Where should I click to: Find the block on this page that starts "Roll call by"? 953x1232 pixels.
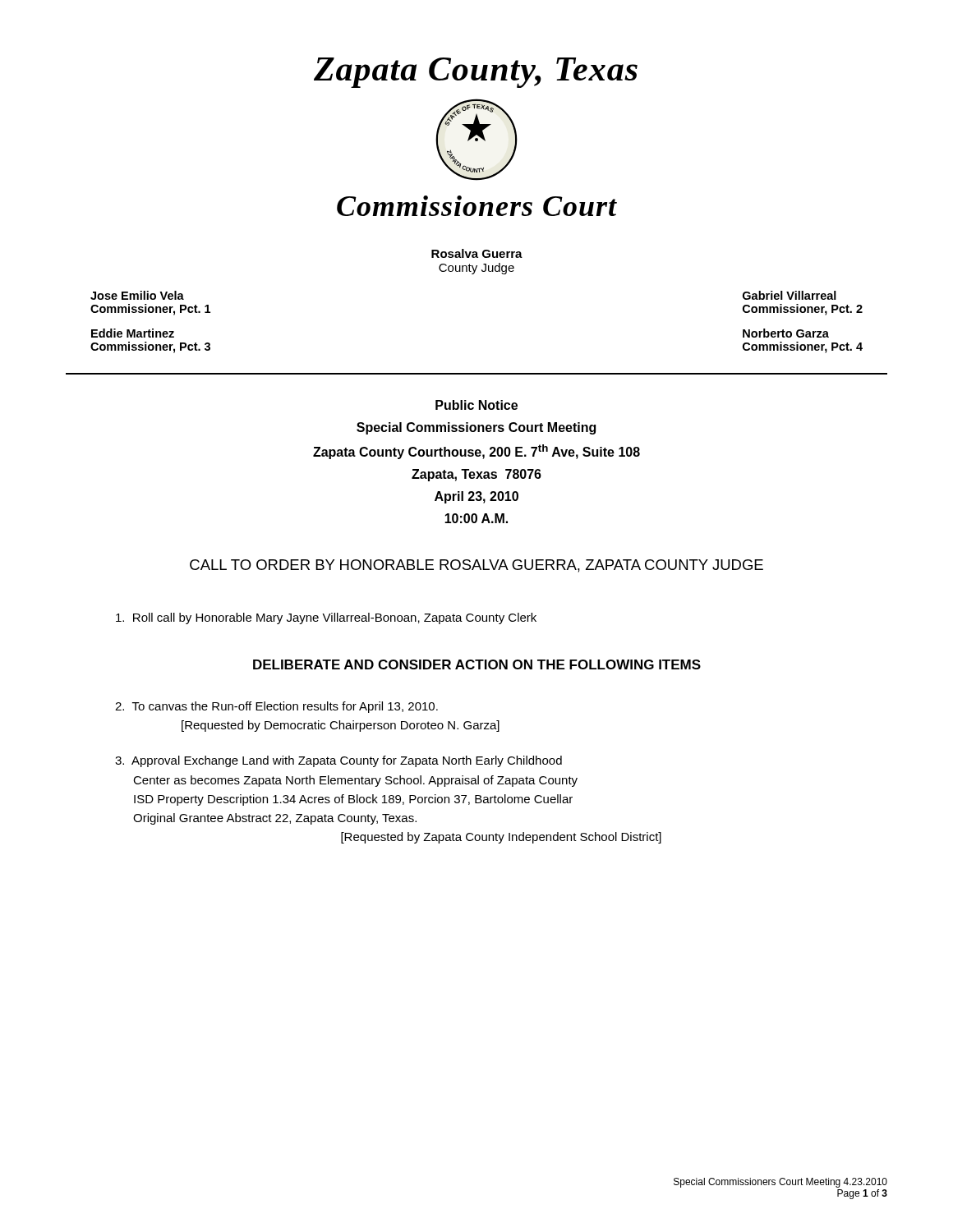(x=326, y=618)
